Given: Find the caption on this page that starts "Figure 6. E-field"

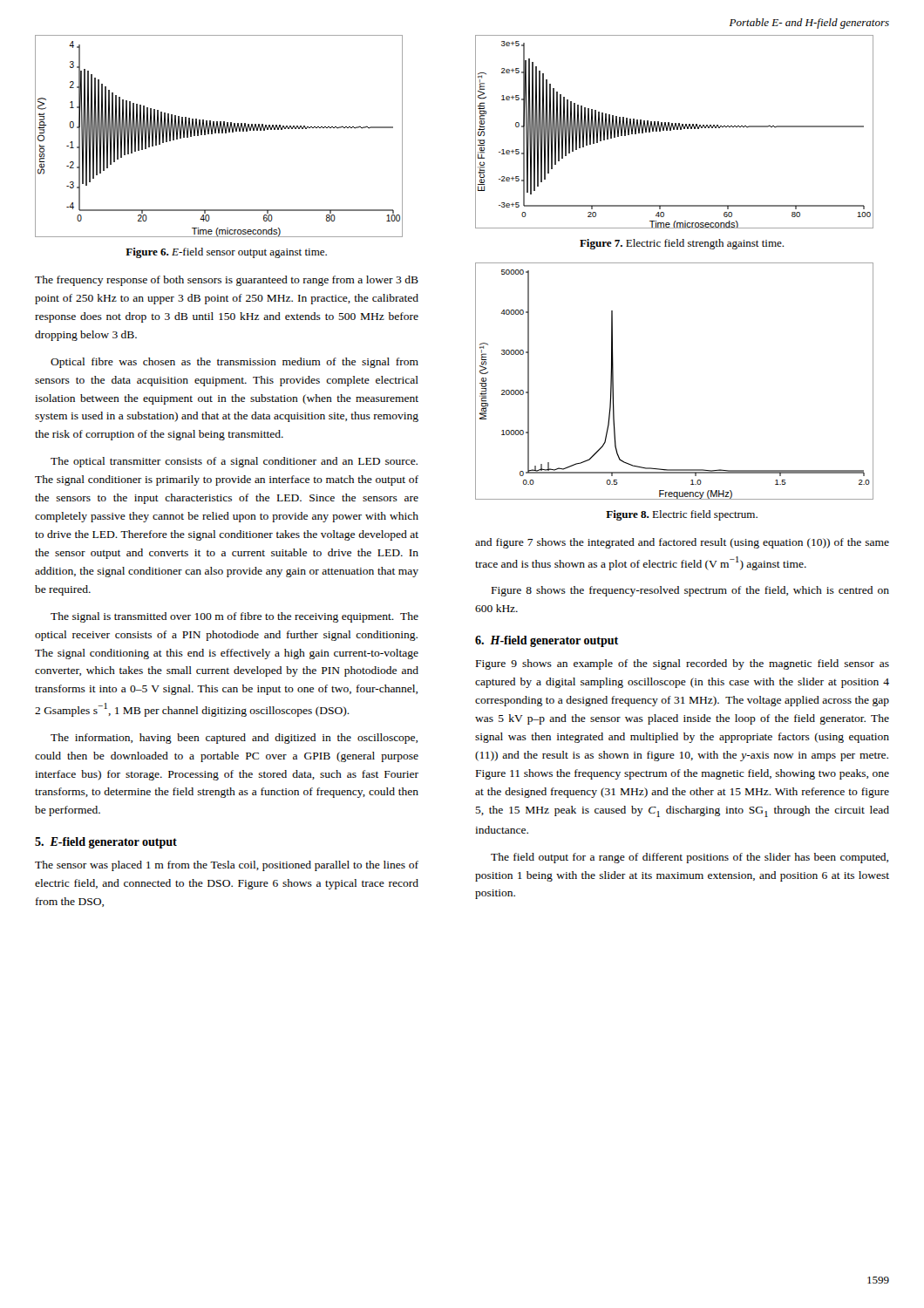Looking at the screenshot, I should (227, 252).
